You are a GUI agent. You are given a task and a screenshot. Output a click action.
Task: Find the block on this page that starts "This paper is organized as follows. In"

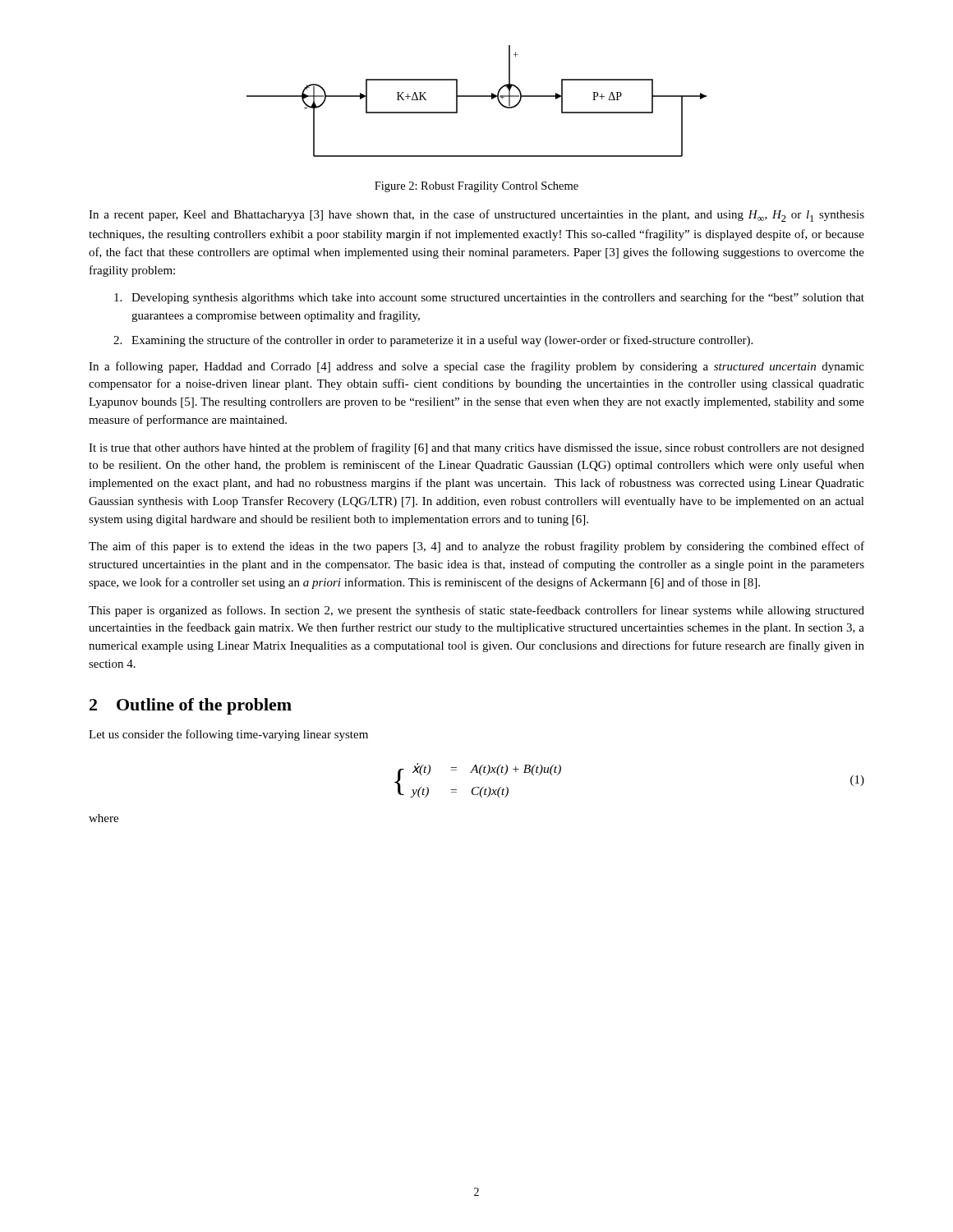coord(476,637)
